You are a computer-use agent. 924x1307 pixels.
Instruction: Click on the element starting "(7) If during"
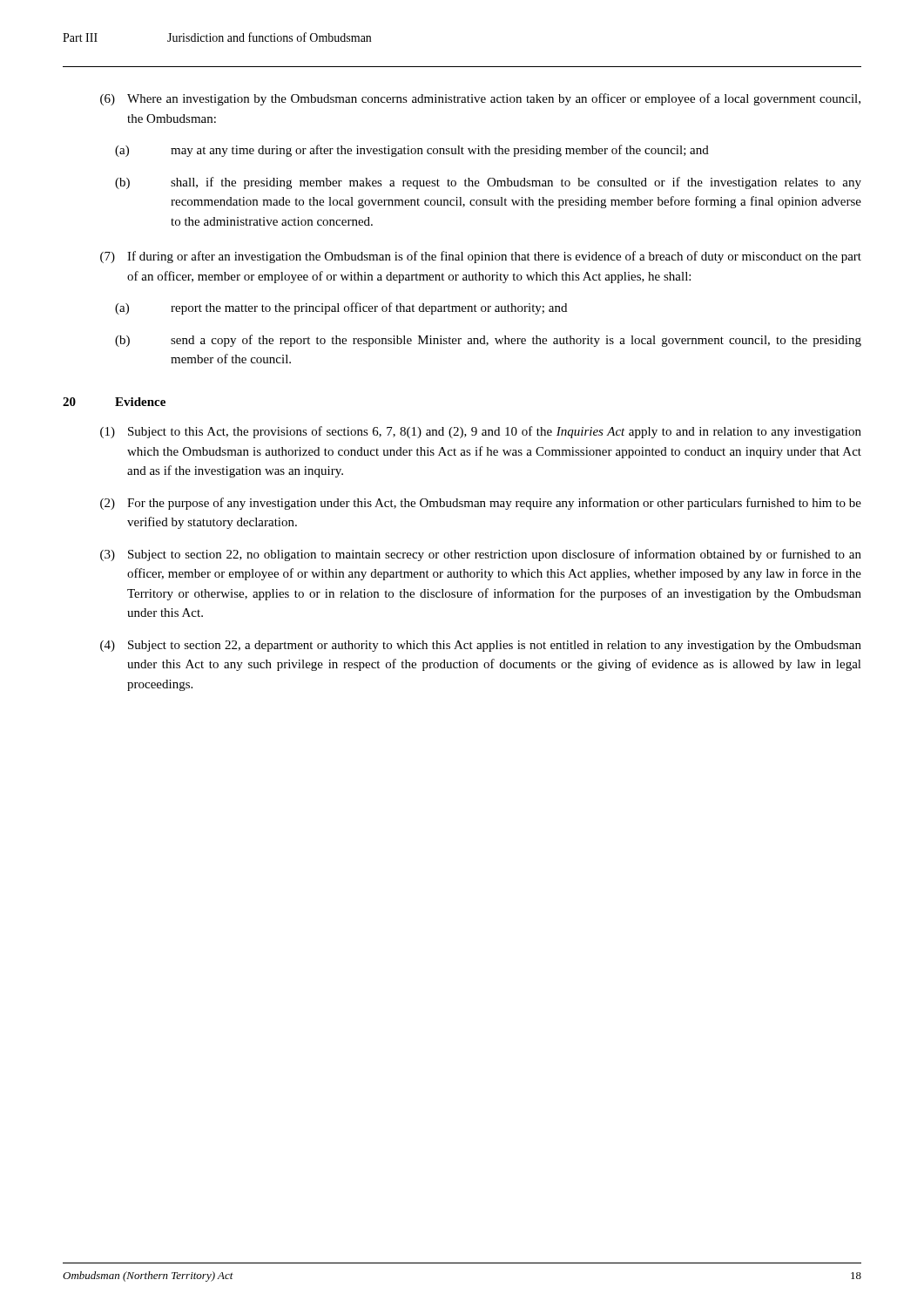pyautogui.click(x=462, y=266)
